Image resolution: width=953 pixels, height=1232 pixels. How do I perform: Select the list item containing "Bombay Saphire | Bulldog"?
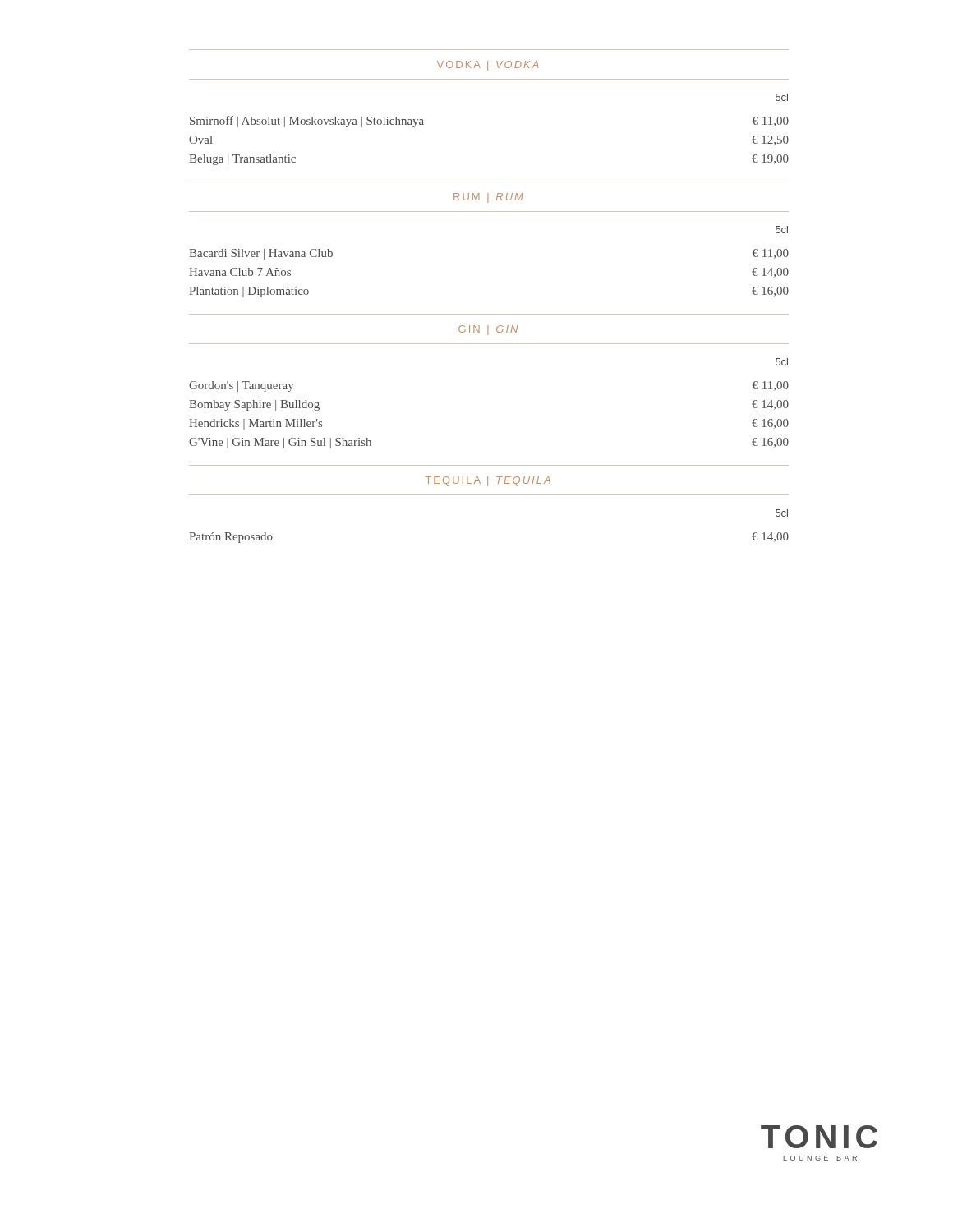point(252,405)
